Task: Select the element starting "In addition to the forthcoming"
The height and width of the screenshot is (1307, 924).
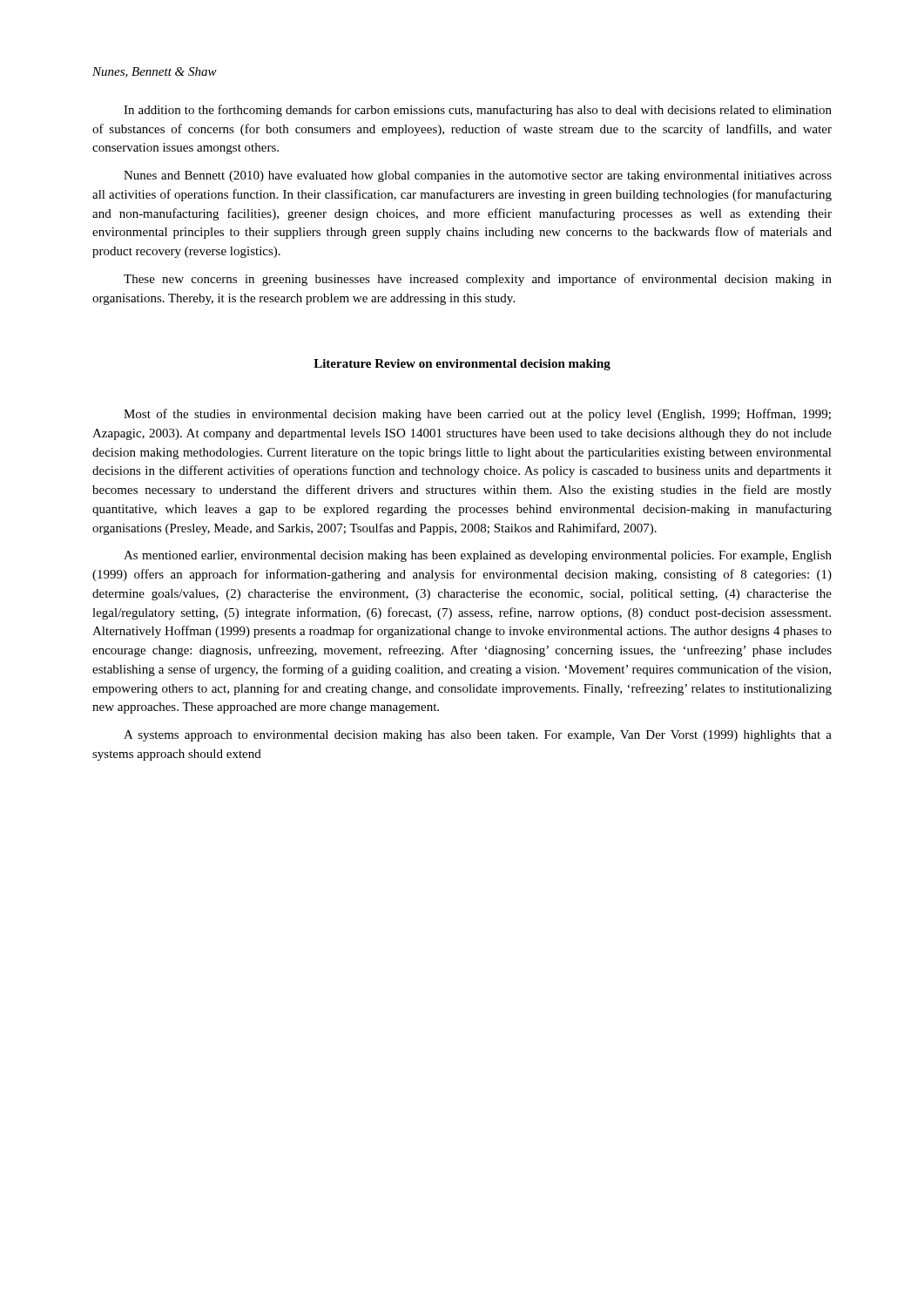Action: point(462,129)
